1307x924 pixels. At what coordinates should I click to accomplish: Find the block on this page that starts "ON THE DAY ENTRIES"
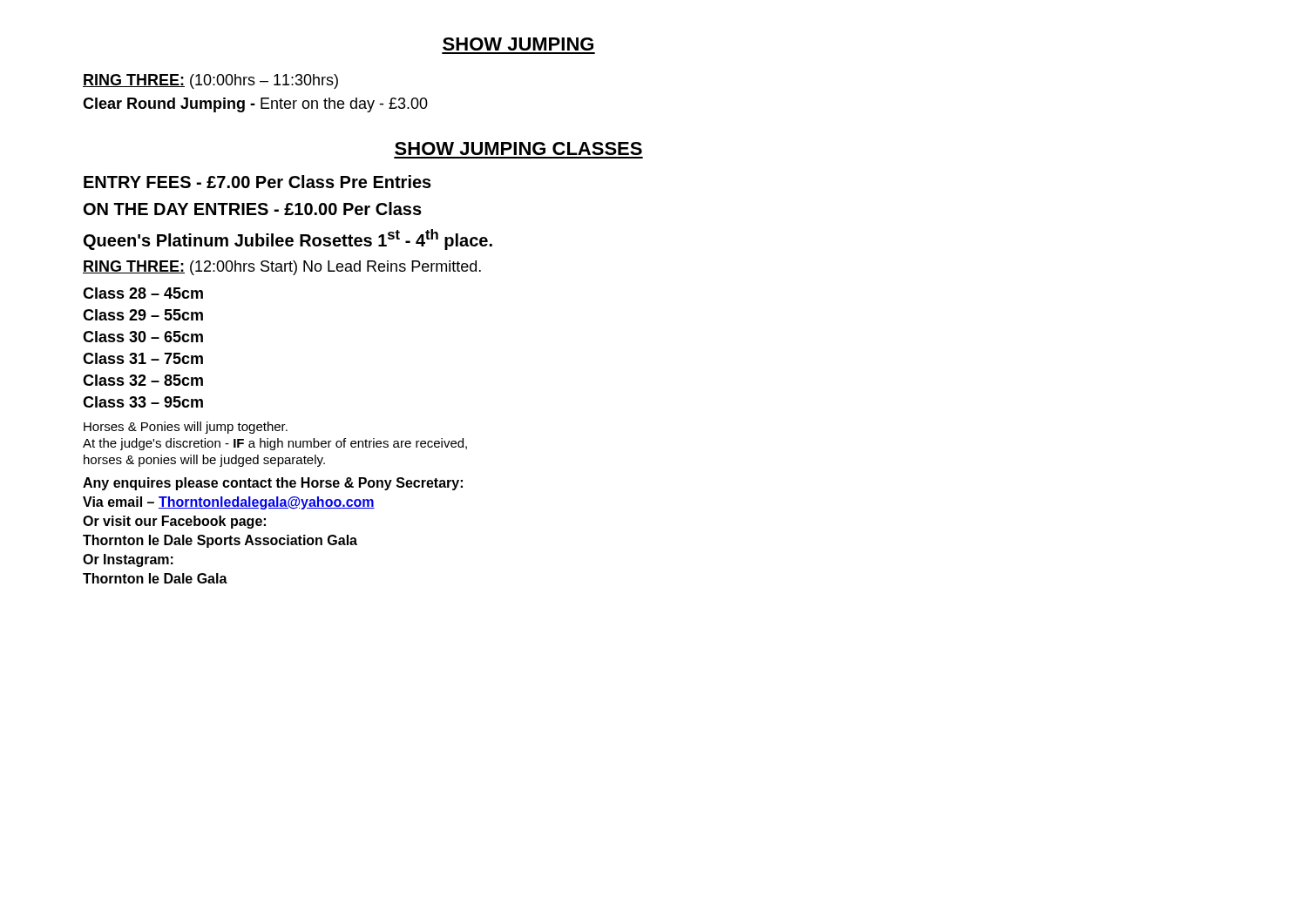pos(252,209)
